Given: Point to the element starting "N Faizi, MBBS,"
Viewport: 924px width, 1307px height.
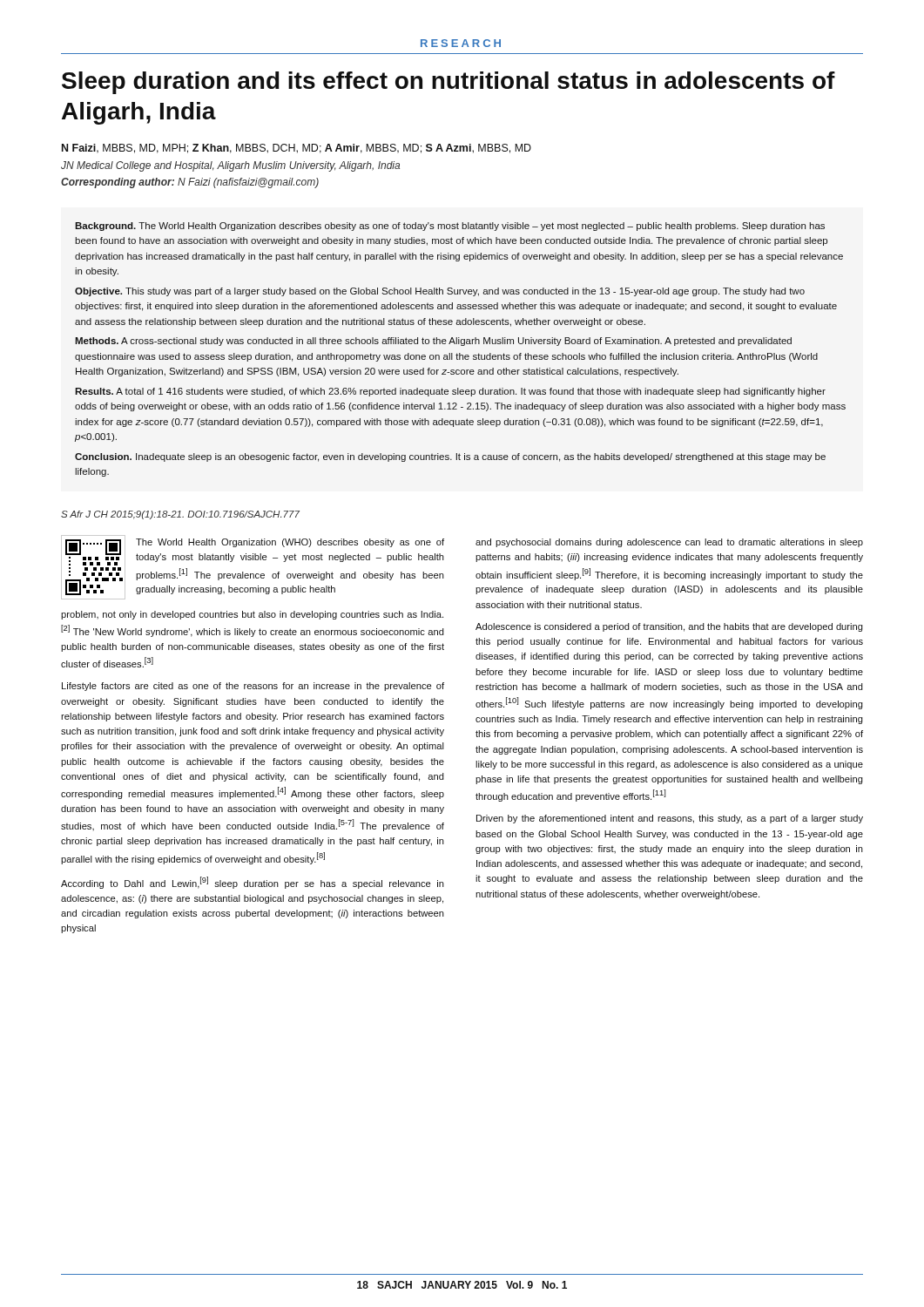Looking at the screenshot, I should tap(296, 148).
